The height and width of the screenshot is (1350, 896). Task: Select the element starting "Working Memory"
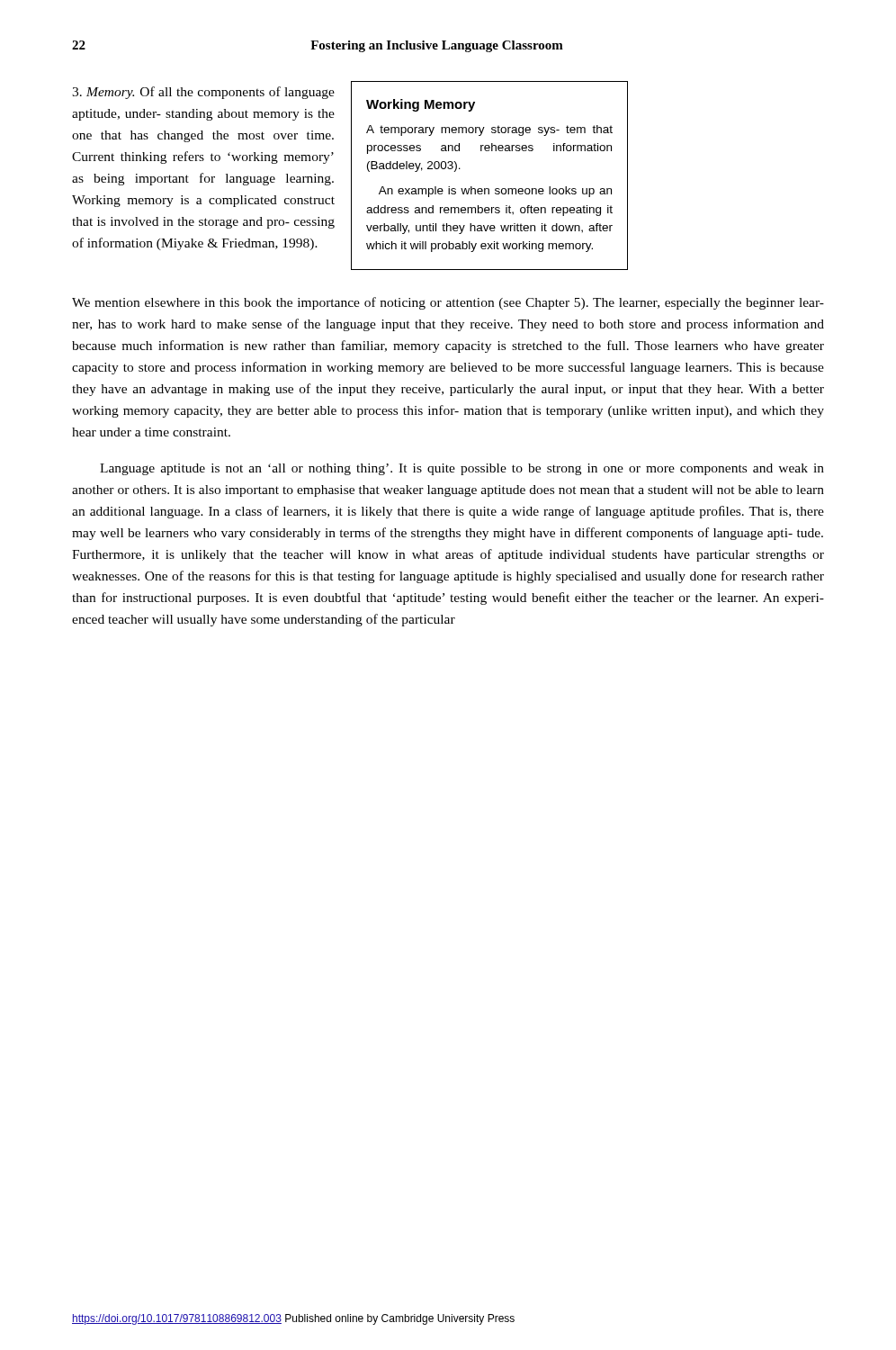point(421,104)
